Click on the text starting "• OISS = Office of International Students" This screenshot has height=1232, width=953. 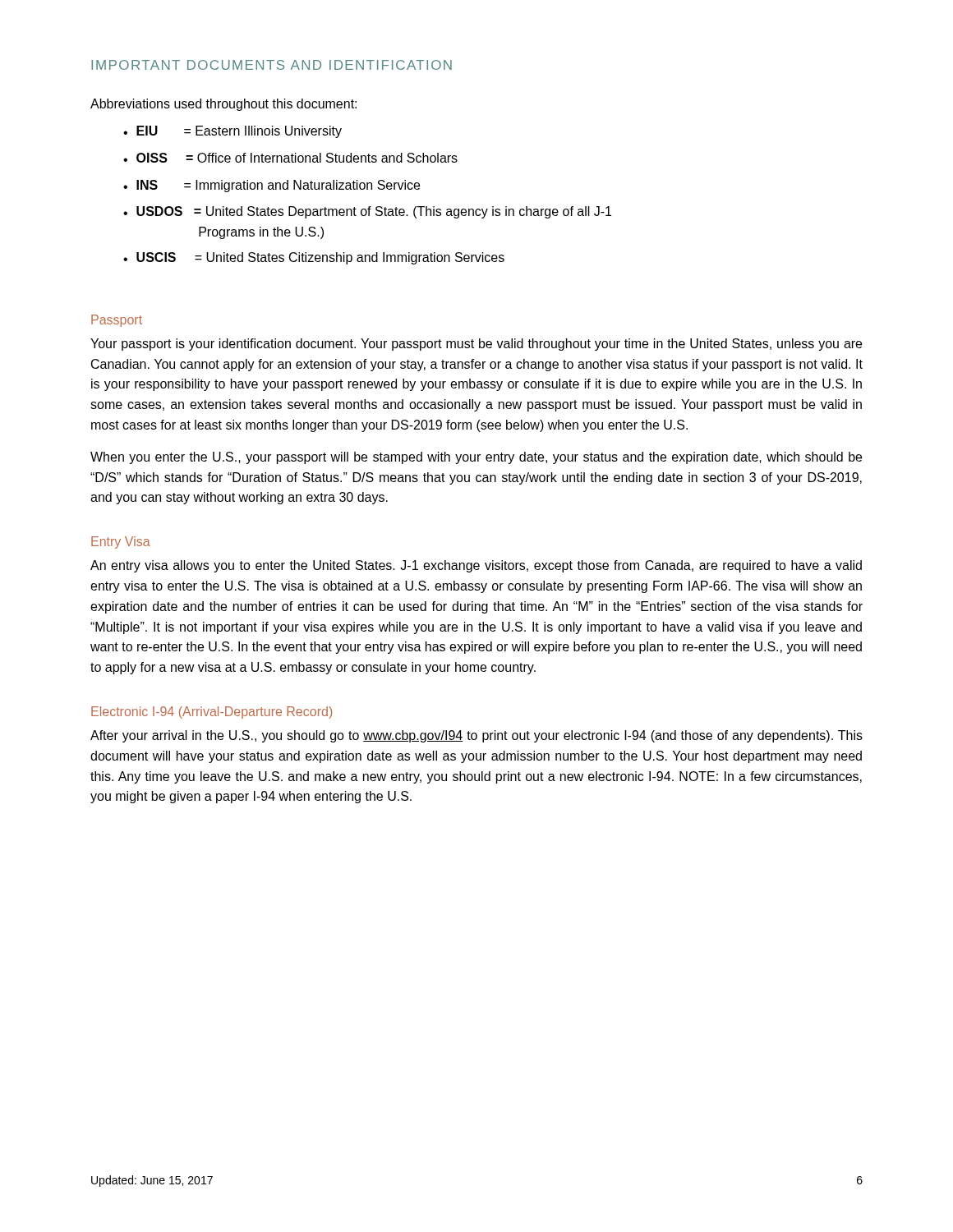290,158
